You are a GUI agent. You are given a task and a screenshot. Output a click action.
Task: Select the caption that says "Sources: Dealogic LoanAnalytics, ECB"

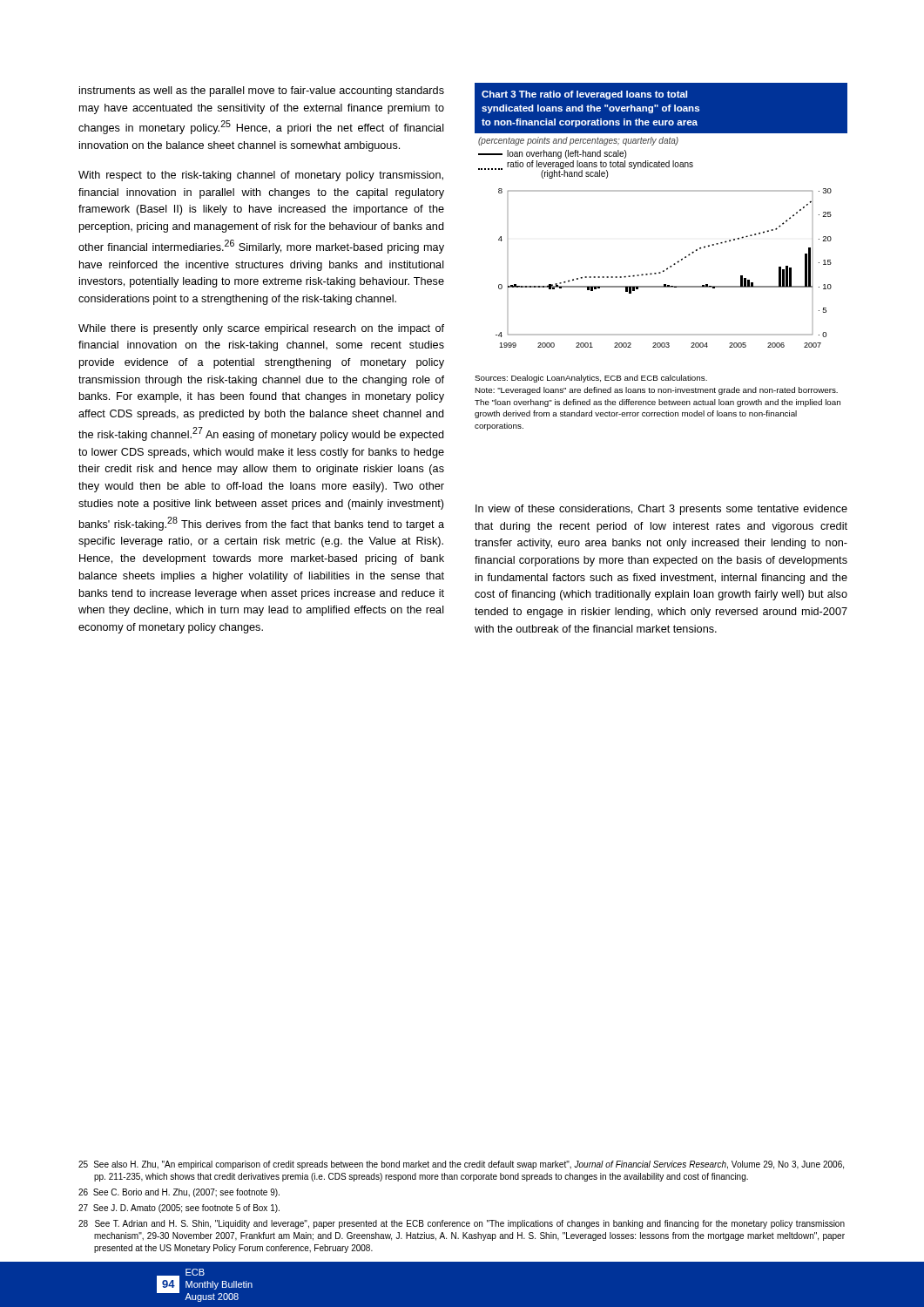[658, 402]
